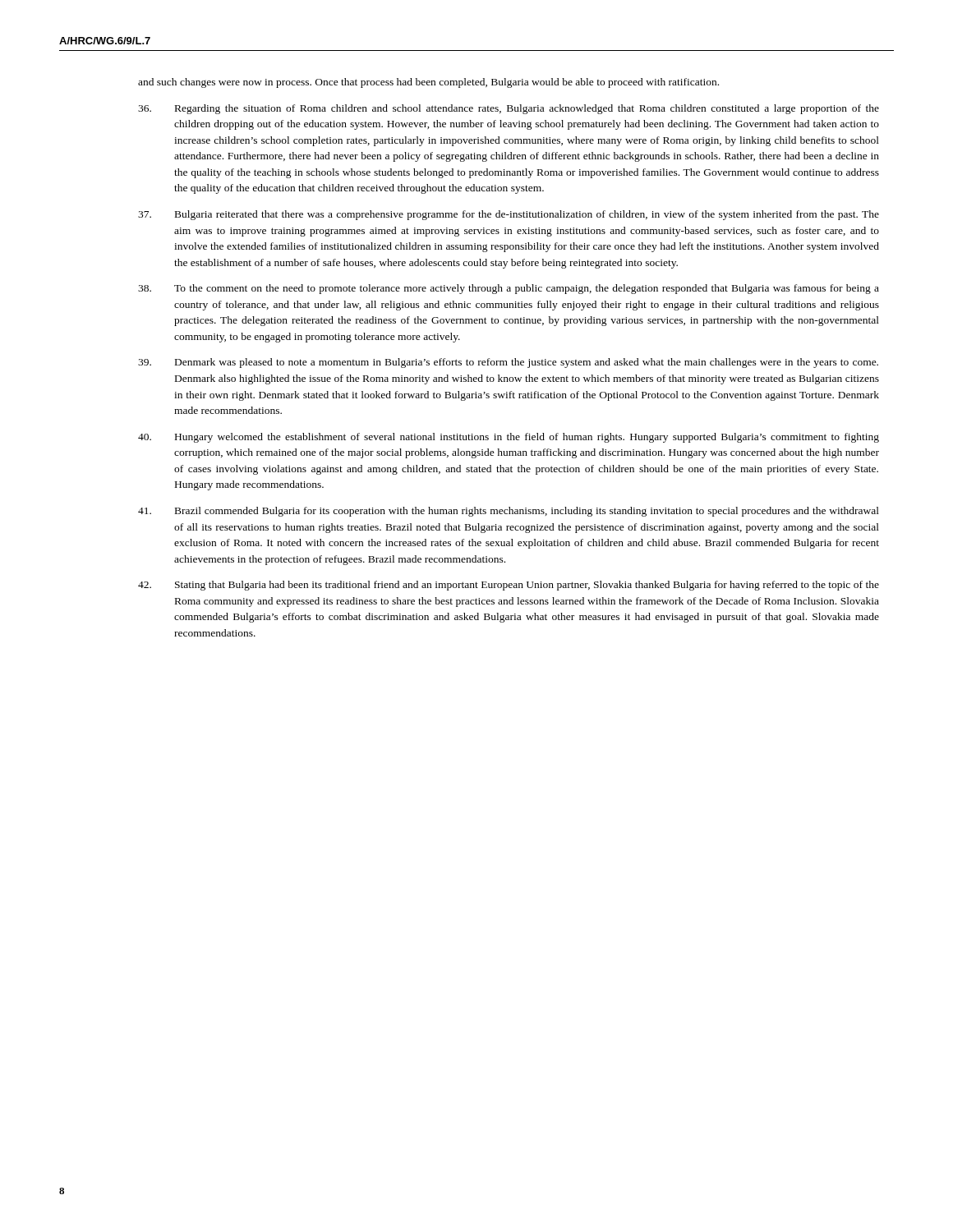Find the text block that reads "To the comment"

tap(509, 312)
